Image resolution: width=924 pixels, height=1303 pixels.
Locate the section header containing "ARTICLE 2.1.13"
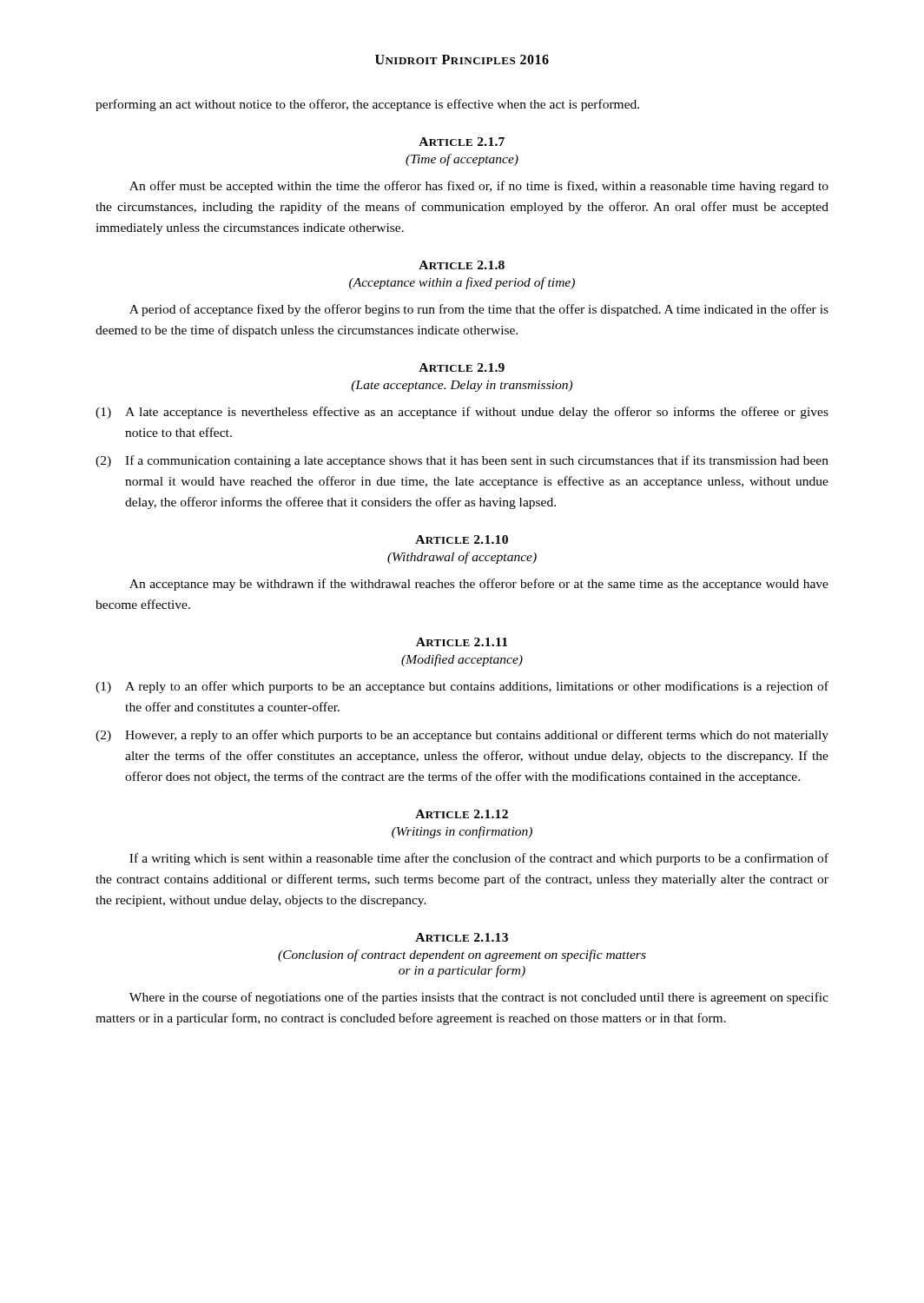point(462,937)
